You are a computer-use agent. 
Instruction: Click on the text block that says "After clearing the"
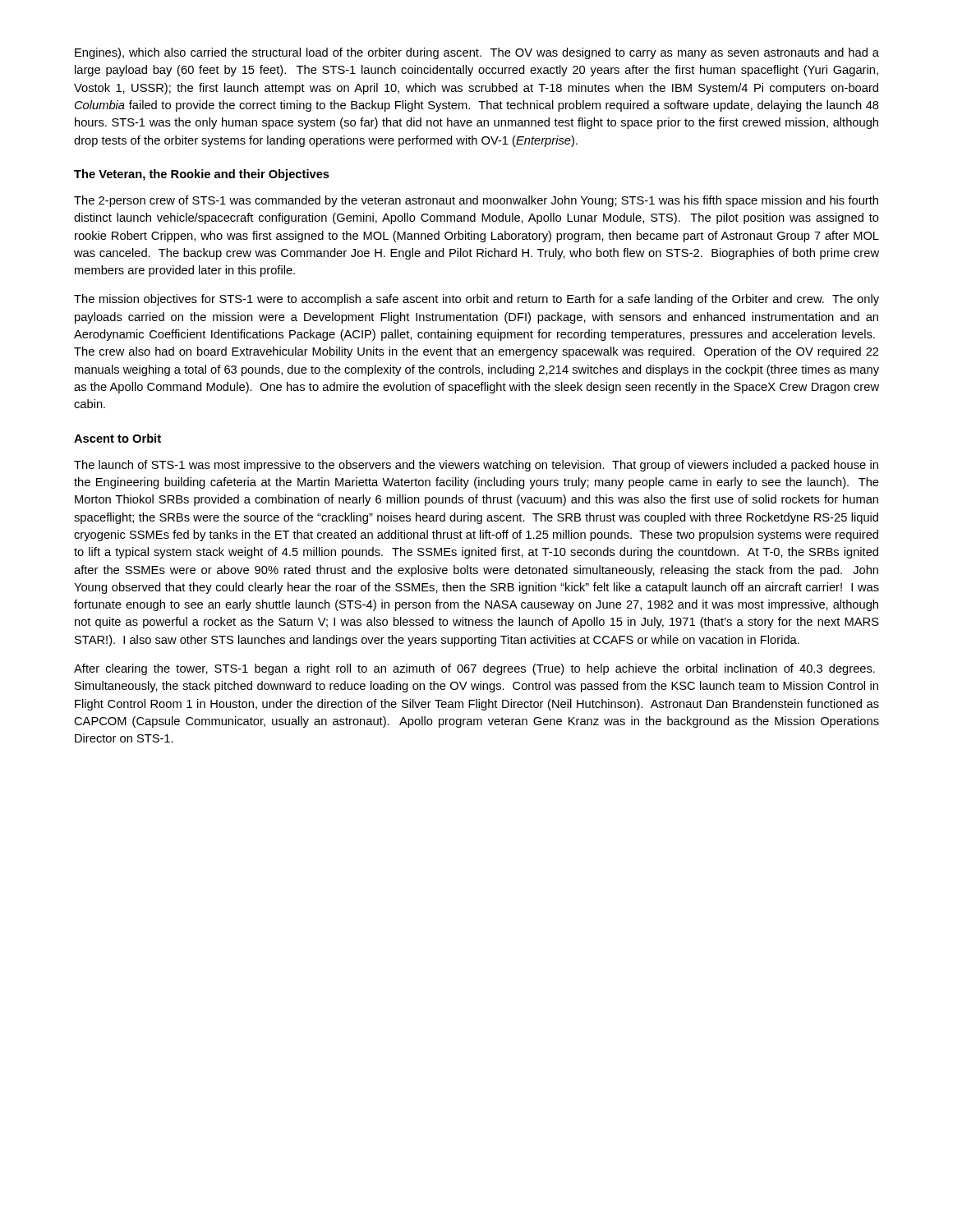pyautogui.click(x=476, y=704)
